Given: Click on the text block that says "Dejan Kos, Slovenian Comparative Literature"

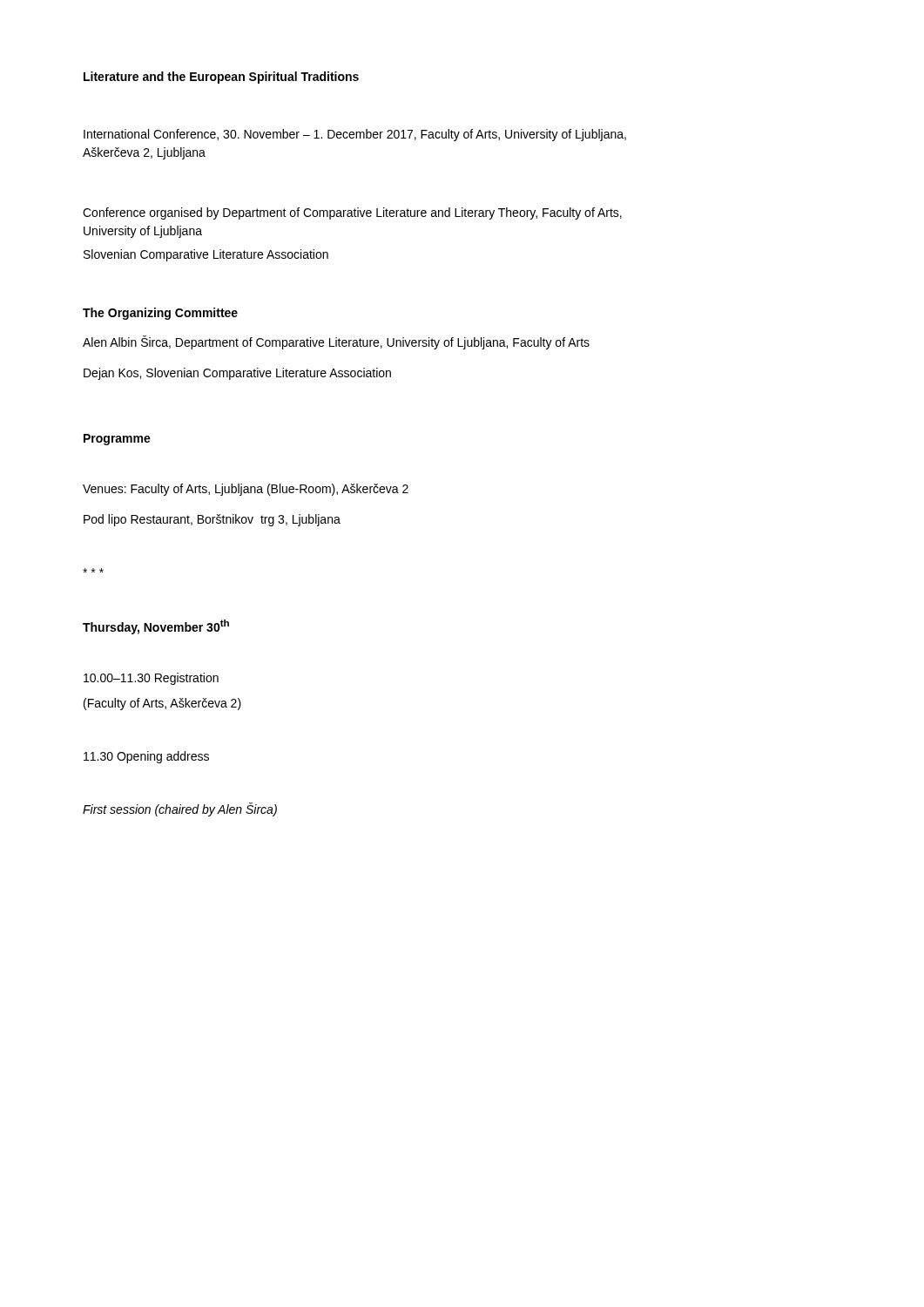Looking at the screenshot, I should point(237,373).
